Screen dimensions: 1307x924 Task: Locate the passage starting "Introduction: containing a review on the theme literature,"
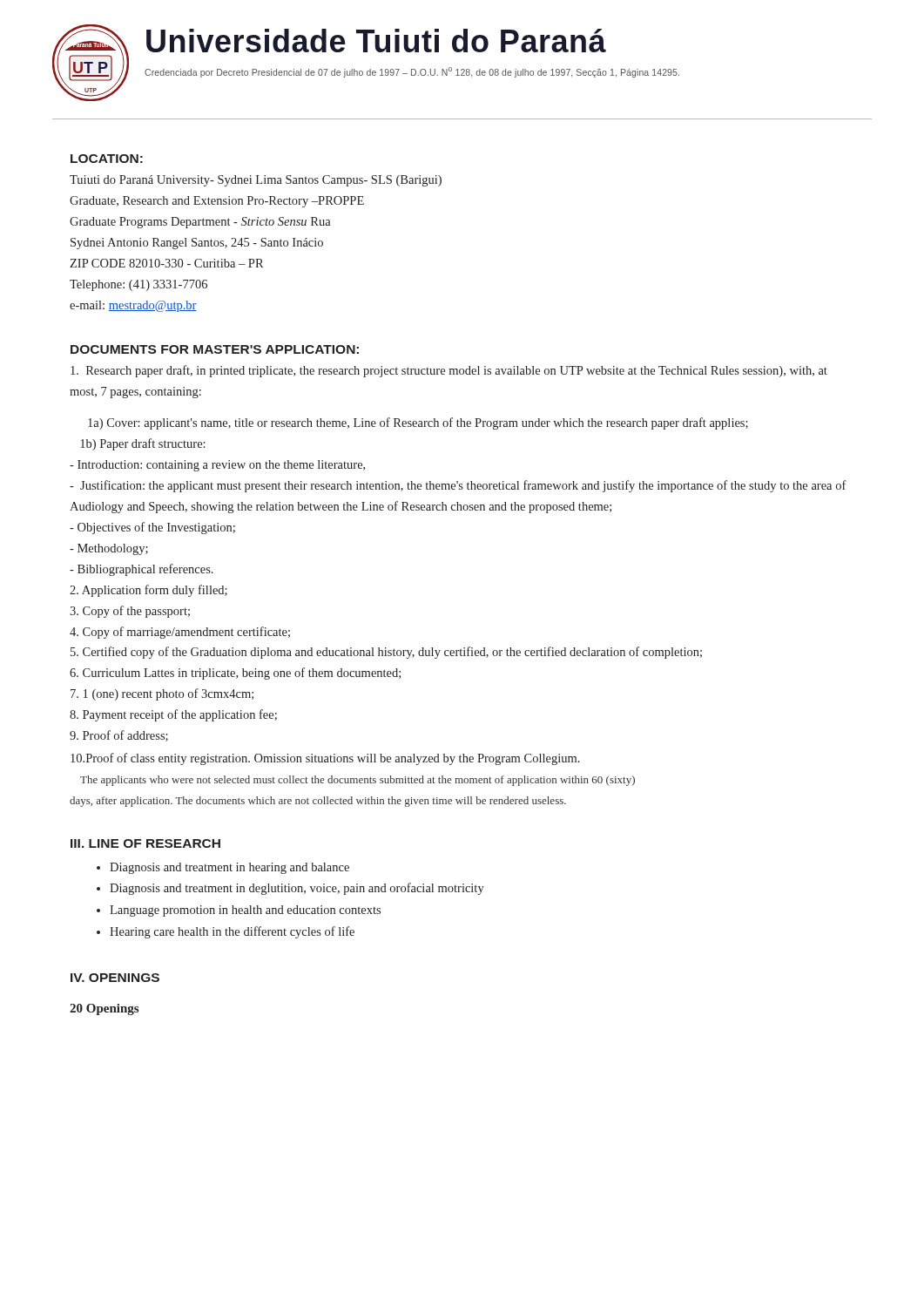coord(218,465)
